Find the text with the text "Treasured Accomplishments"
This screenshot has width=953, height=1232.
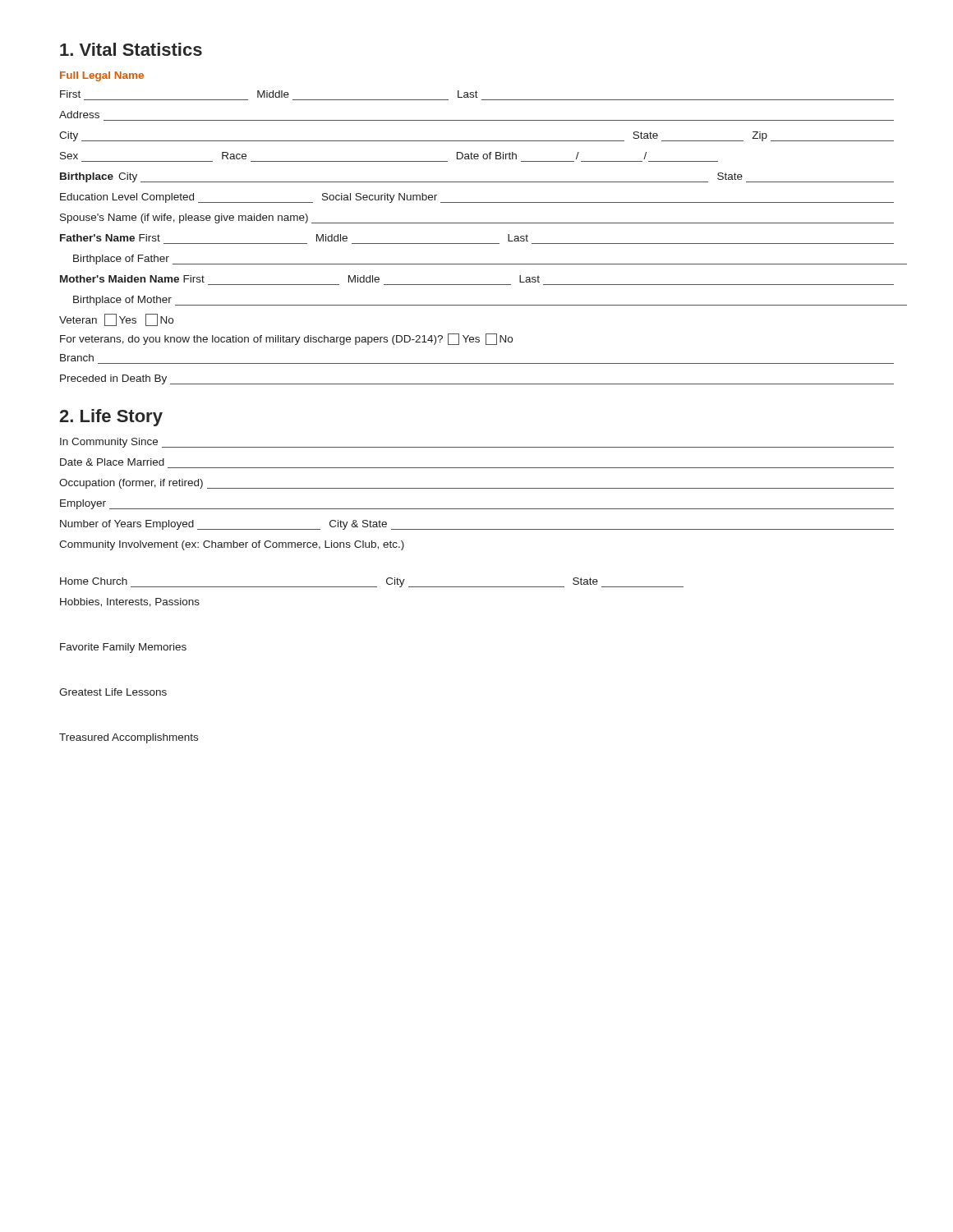click(x=129, y=737)
